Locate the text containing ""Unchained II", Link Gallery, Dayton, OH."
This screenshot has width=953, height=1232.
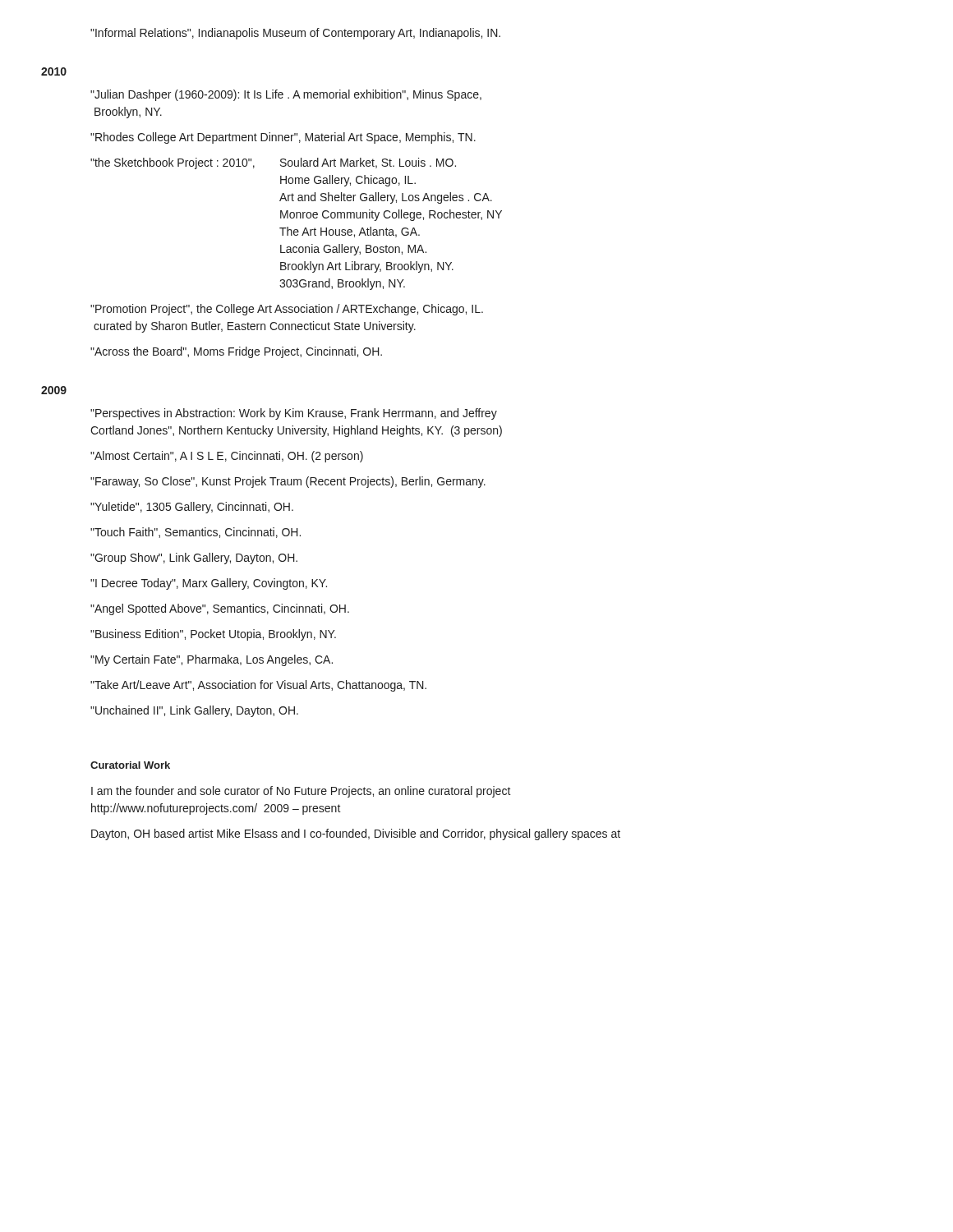point(195,710)
